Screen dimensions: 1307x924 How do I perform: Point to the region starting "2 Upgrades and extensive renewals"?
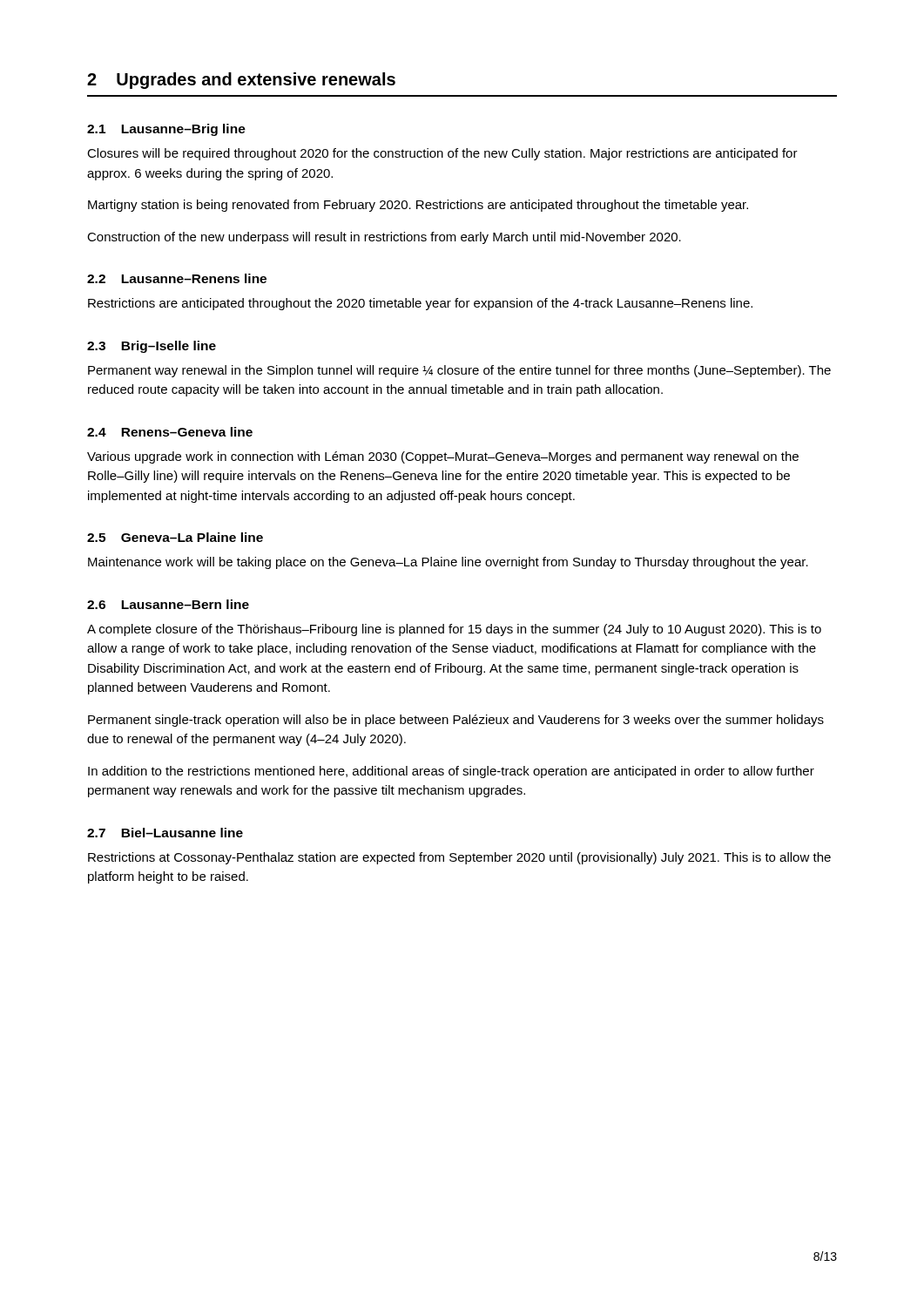[x=462, y=83]
